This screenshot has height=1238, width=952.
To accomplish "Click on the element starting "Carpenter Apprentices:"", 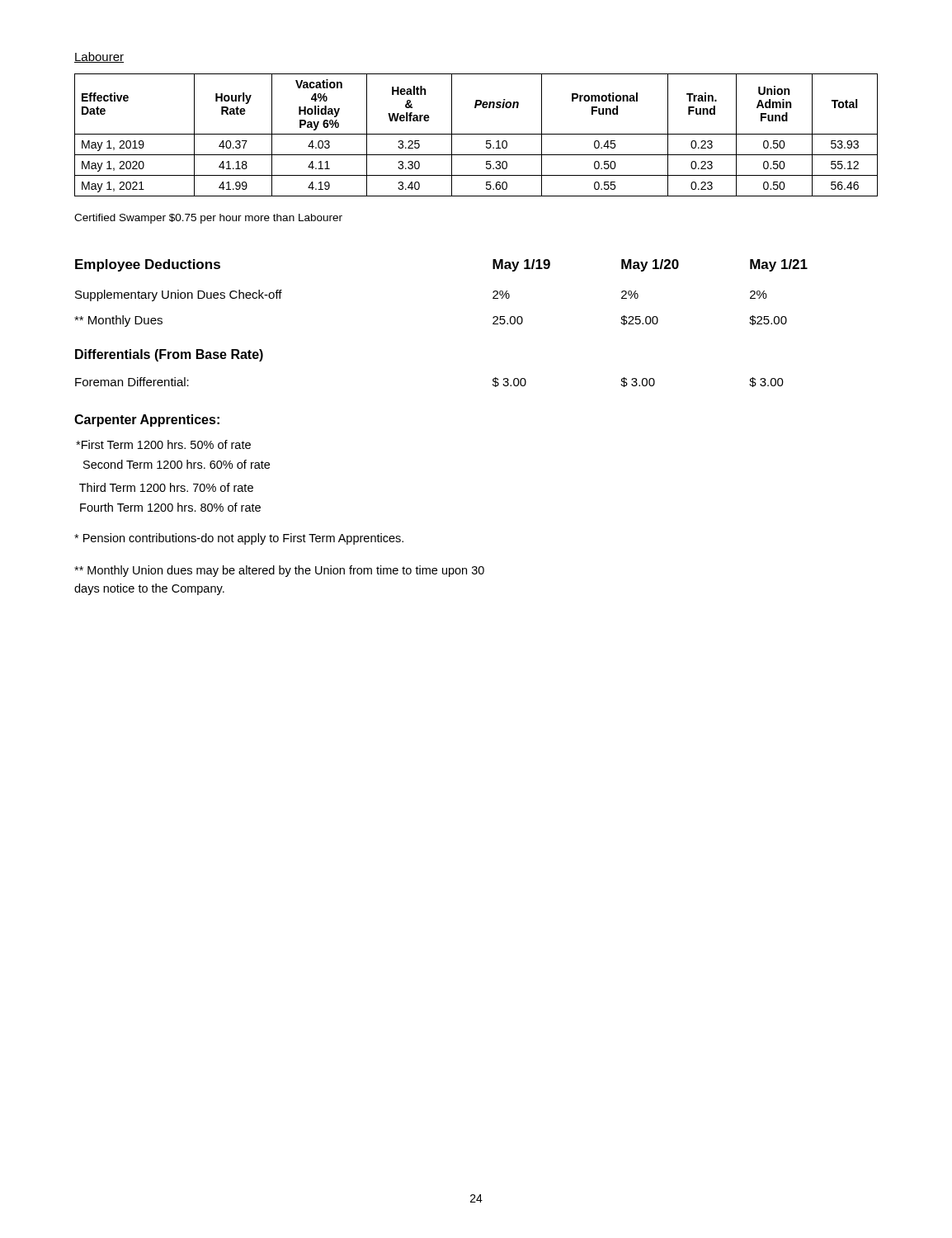I will (x=147, y=420).
